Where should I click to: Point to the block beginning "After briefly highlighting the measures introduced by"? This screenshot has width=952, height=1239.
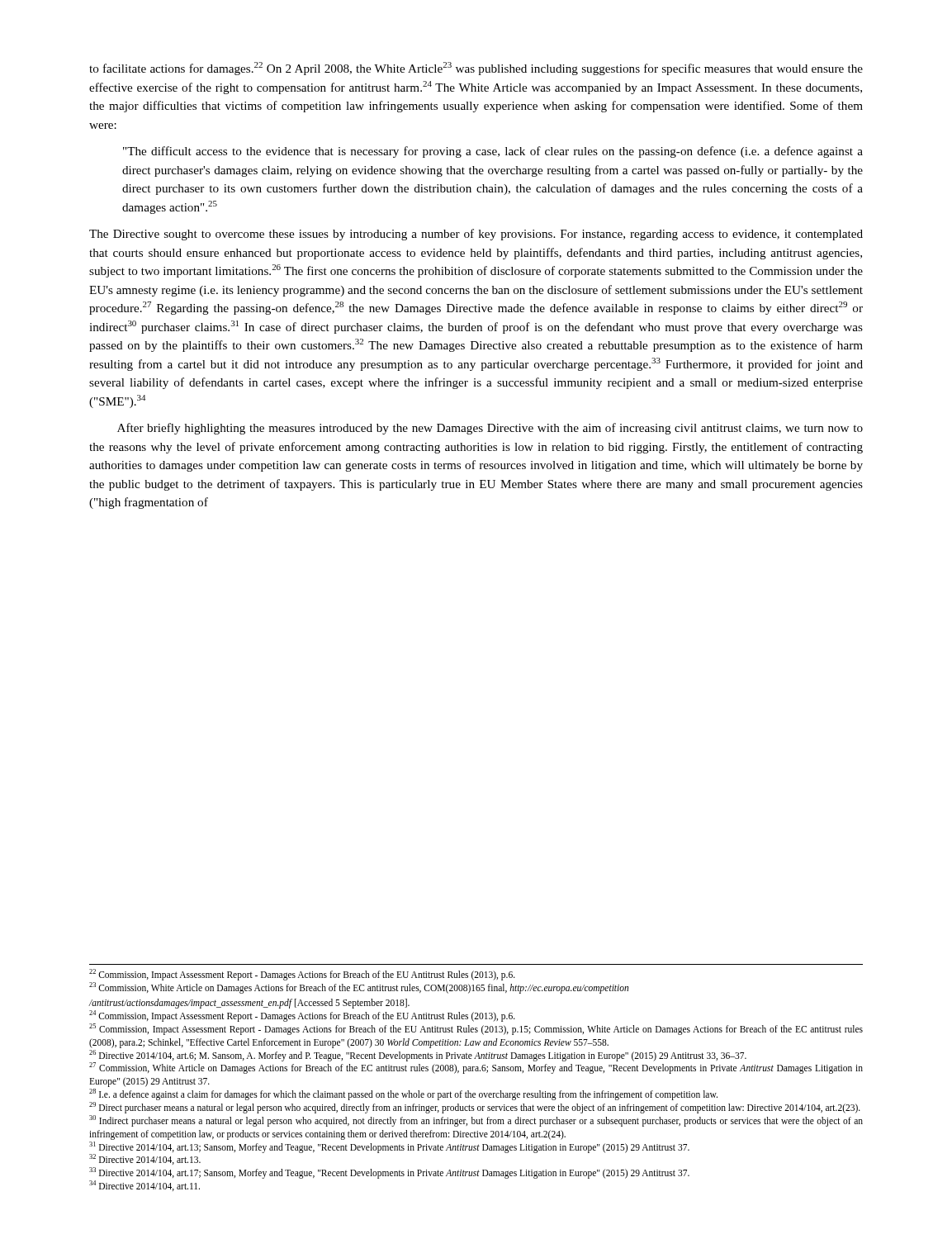coord(476,465)
